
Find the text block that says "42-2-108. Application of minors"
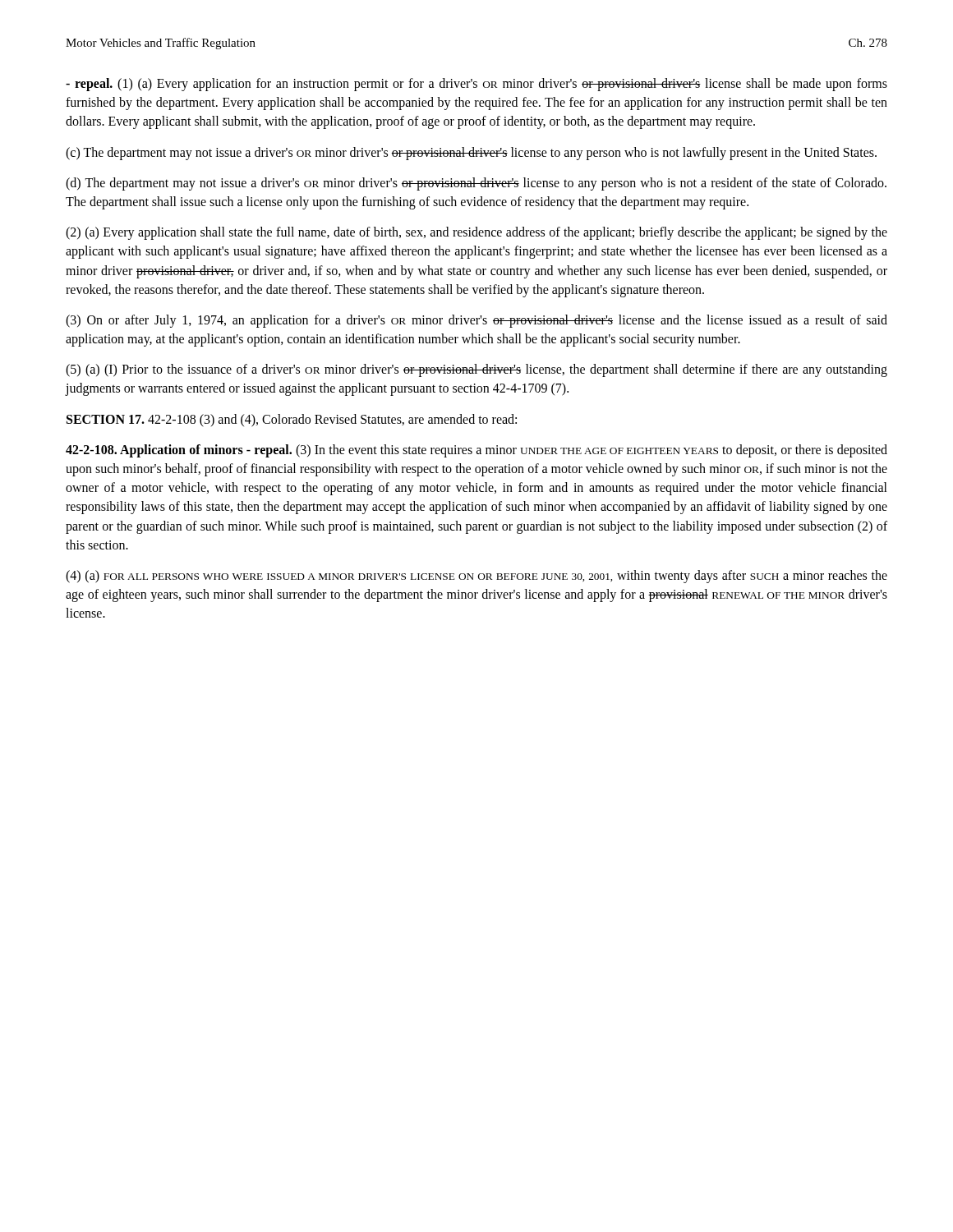(476, 497)
